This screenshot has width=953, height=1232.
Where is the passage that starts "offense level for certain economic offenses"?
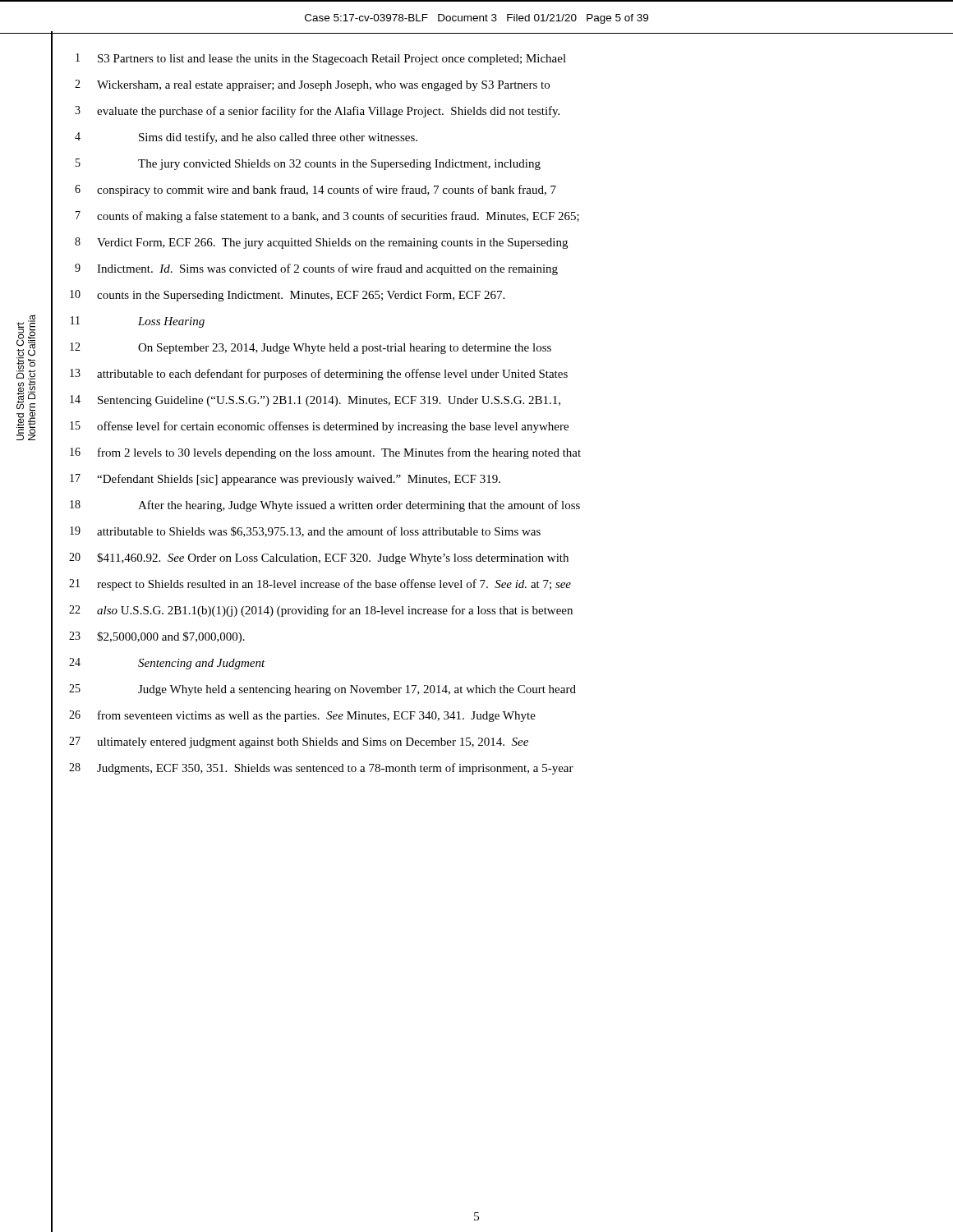[x=333, y=426]
